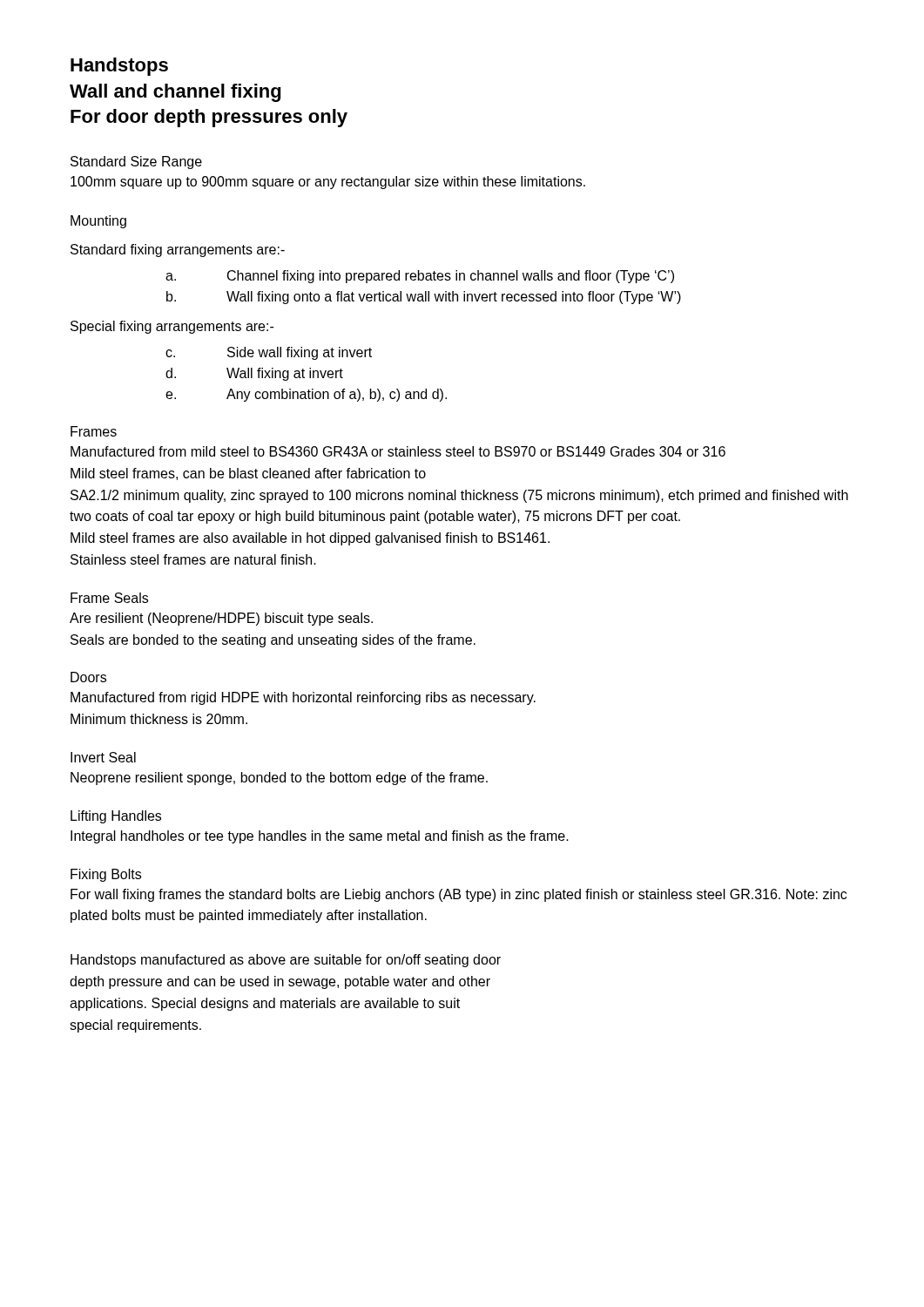
Task: Select the passage starting "Neoprene resilient sponge, bonded to the bottom edge"
Action: [x=279, y=778]
